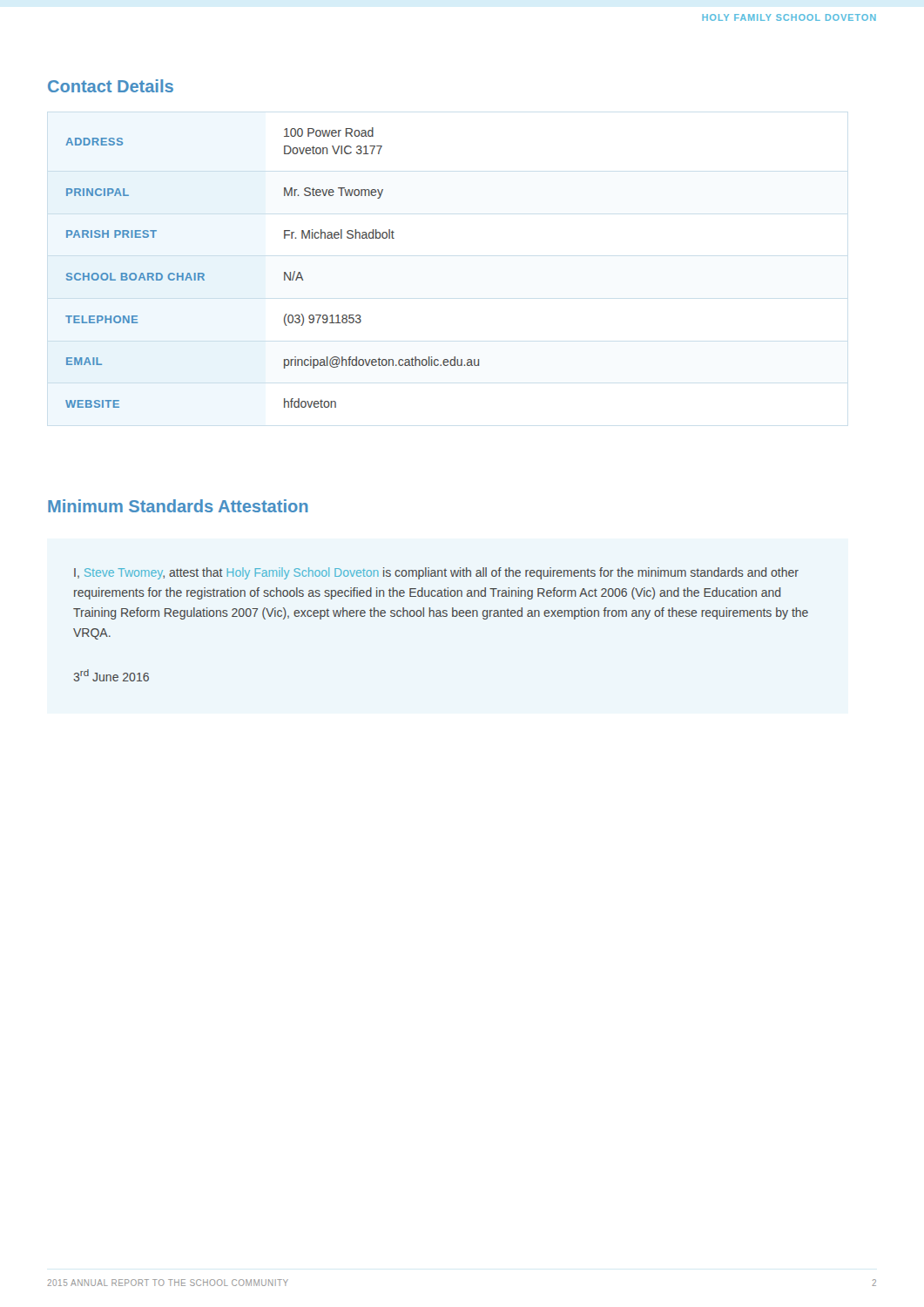
Task: Click on the region starting "Contact Details"
Action: pos(110,86)
